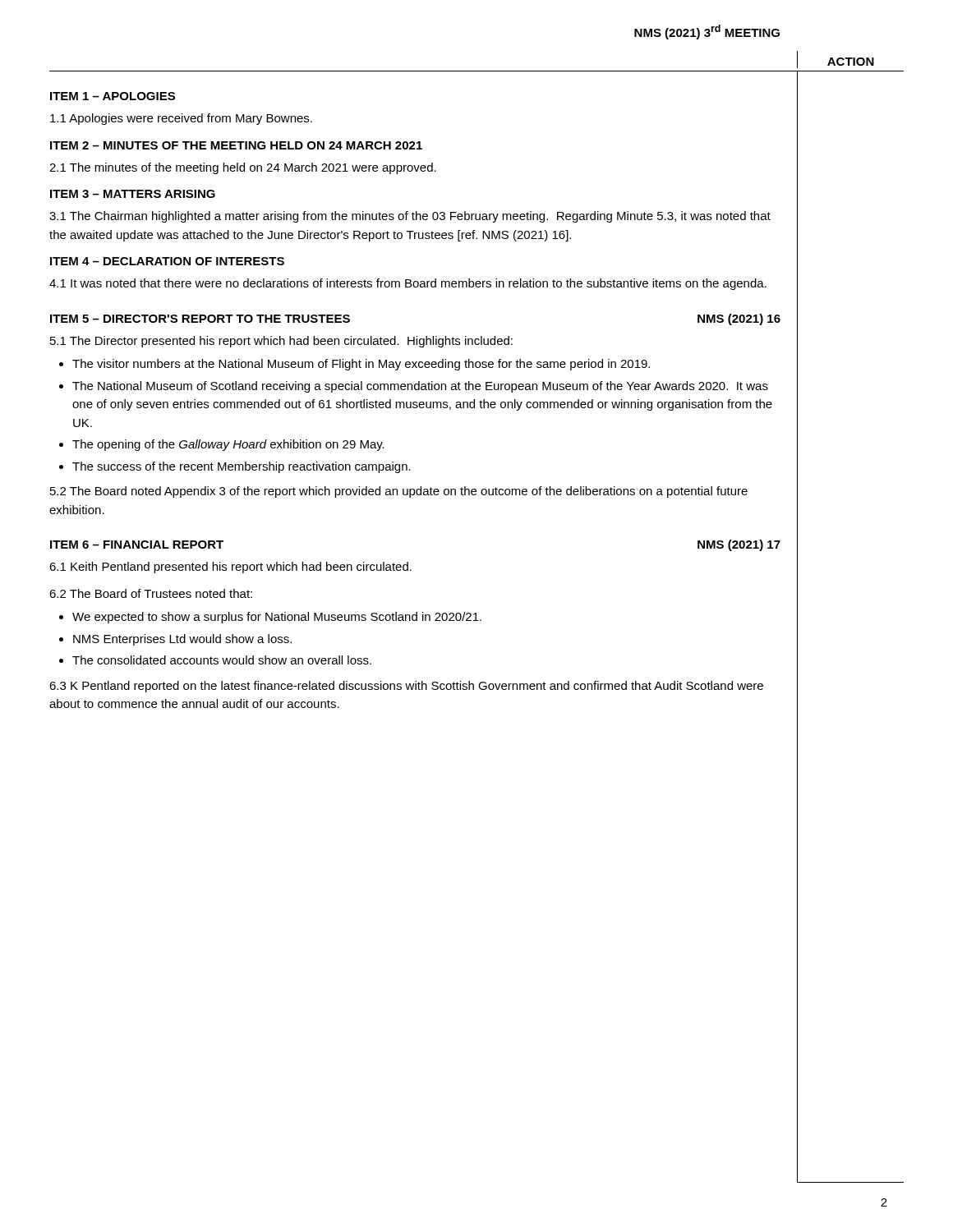Locate the text block that reads "1 The minutes of the"

243,167
